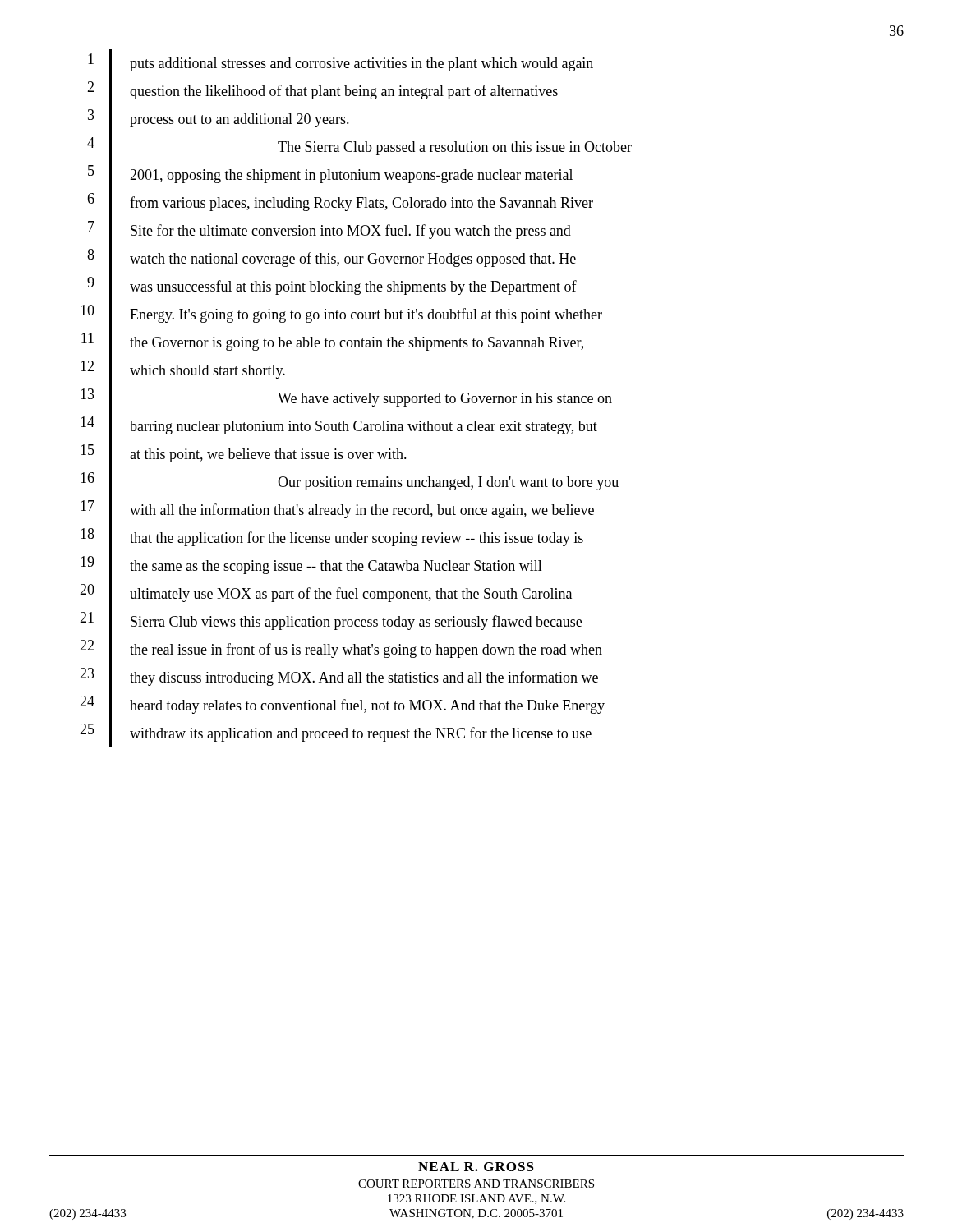Viewport: 953px width, 1232px height.
Task: Navigate to the text block starting "21 Sierra Club views this"
Action: (476, 622)
